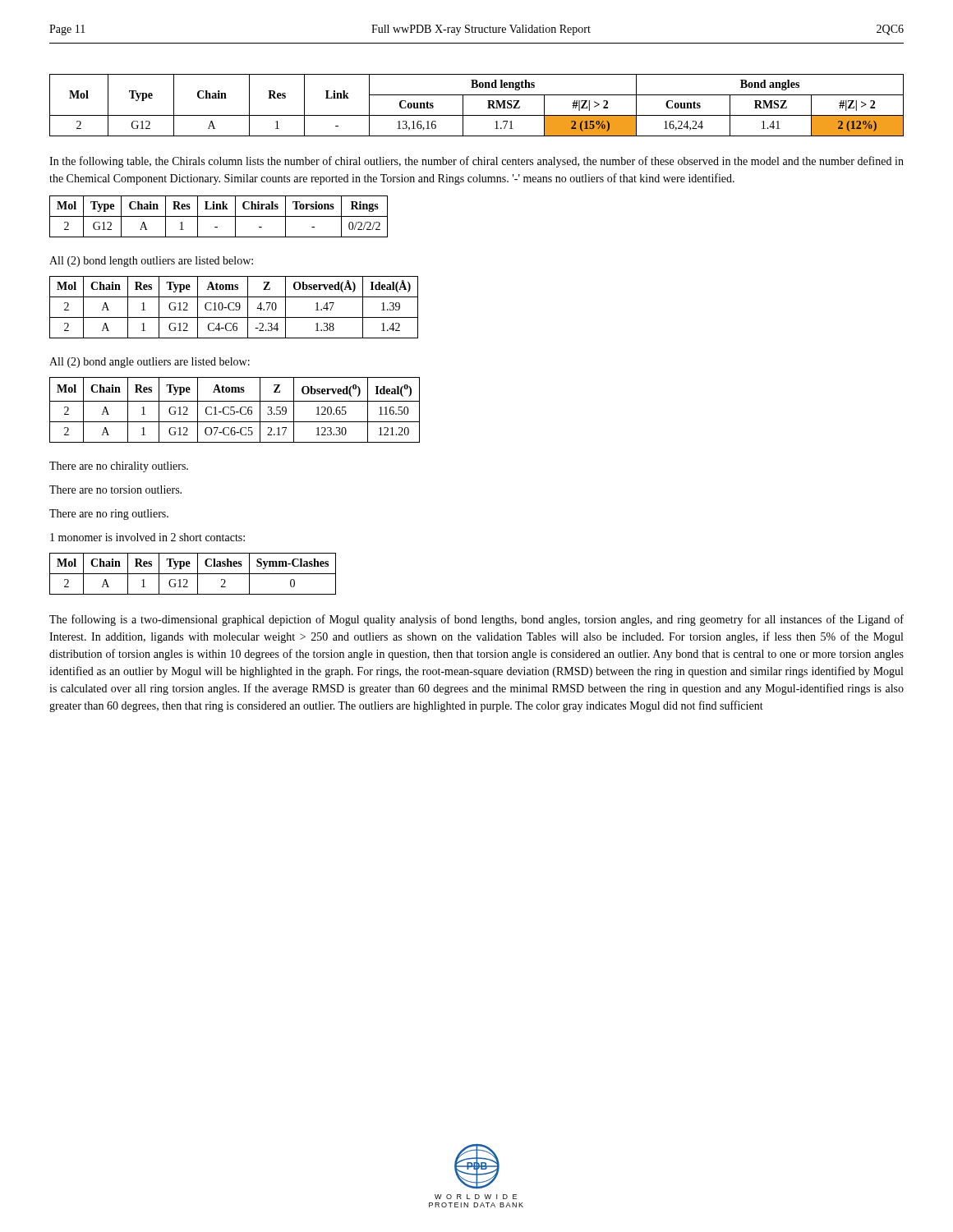
Task: Select the logo
Action: point(476,1175)
